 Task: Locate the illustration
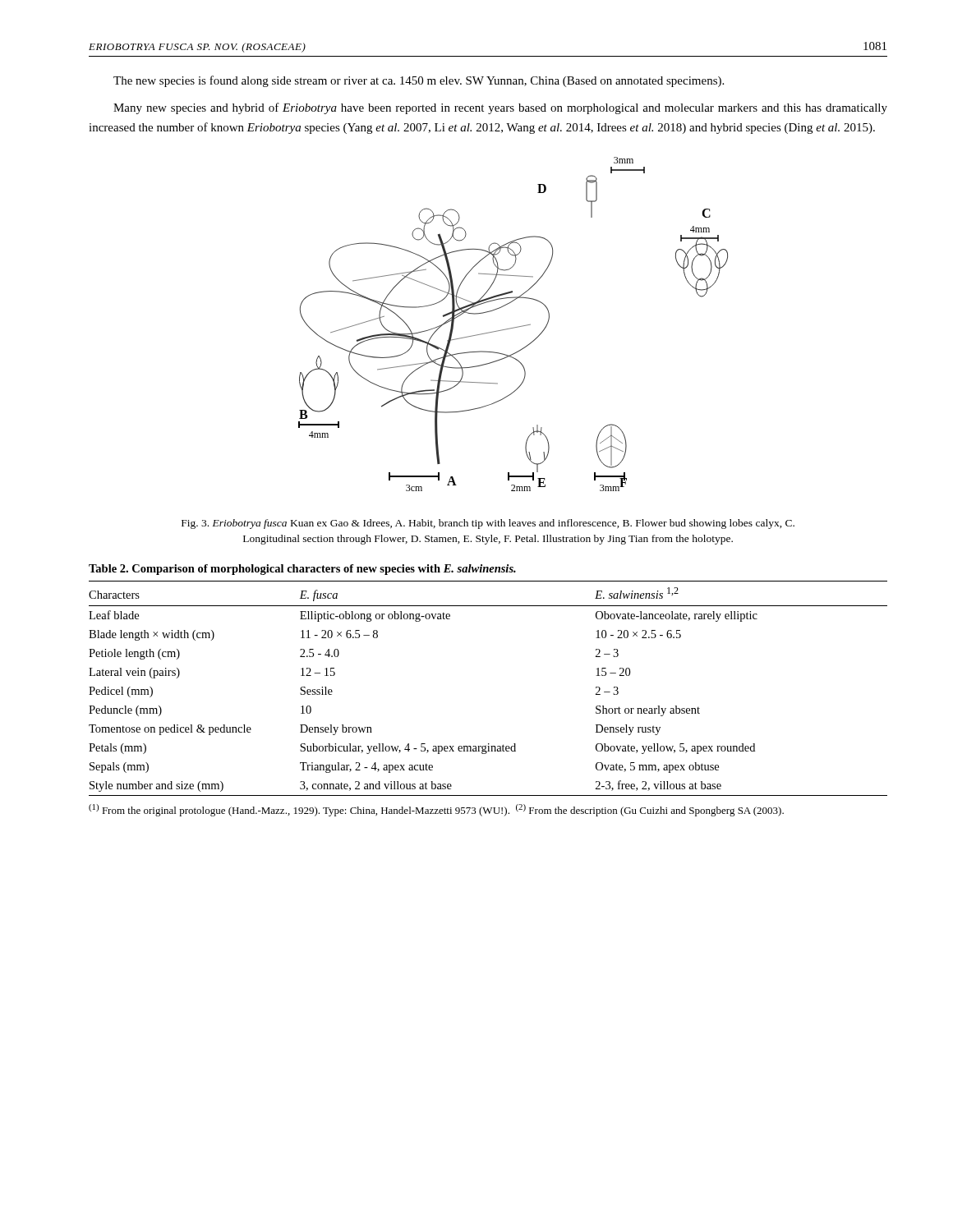click(488, 330)
